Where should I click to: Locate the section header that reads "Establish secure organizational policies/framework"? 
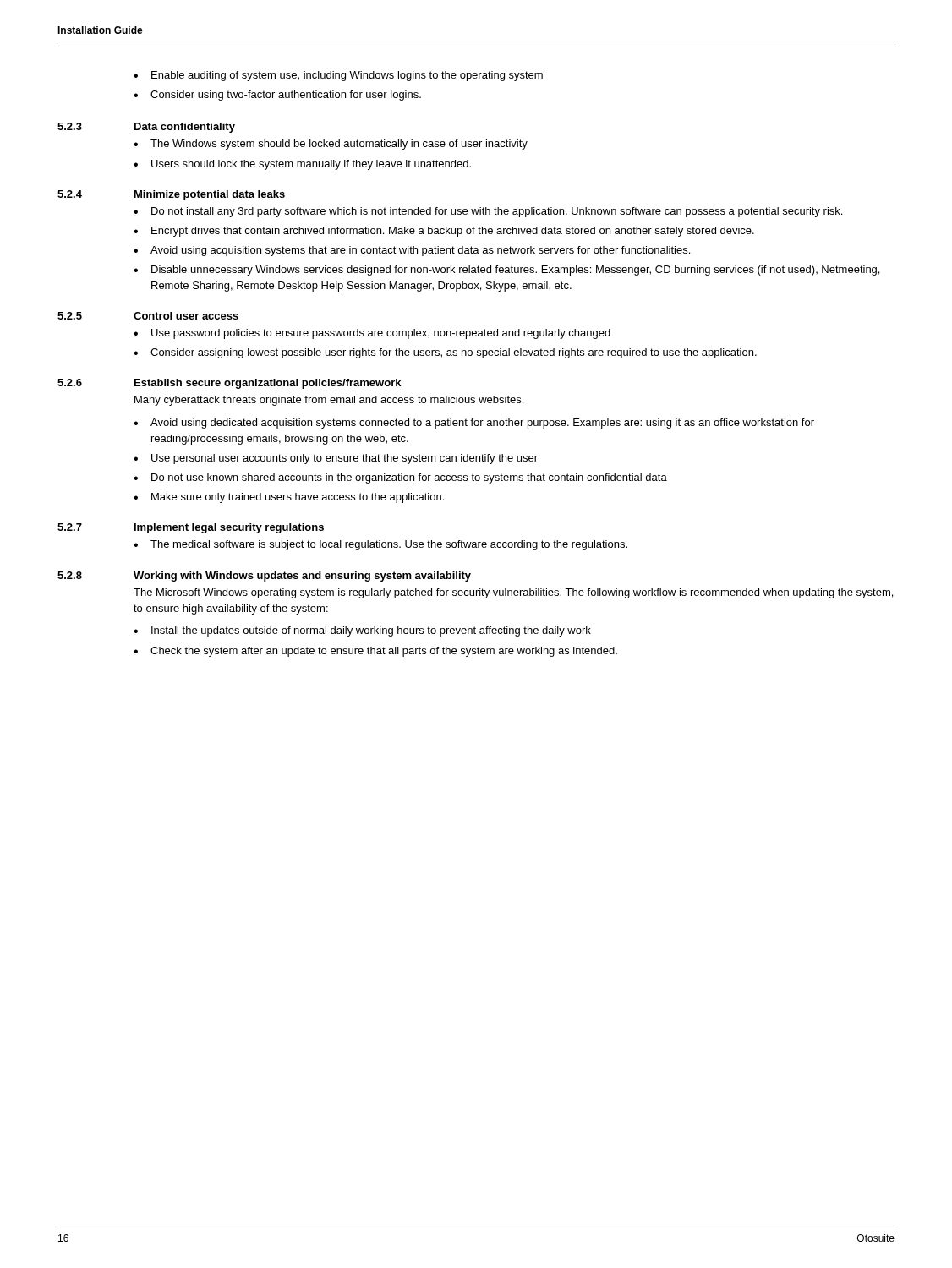[x=267, y=383]
